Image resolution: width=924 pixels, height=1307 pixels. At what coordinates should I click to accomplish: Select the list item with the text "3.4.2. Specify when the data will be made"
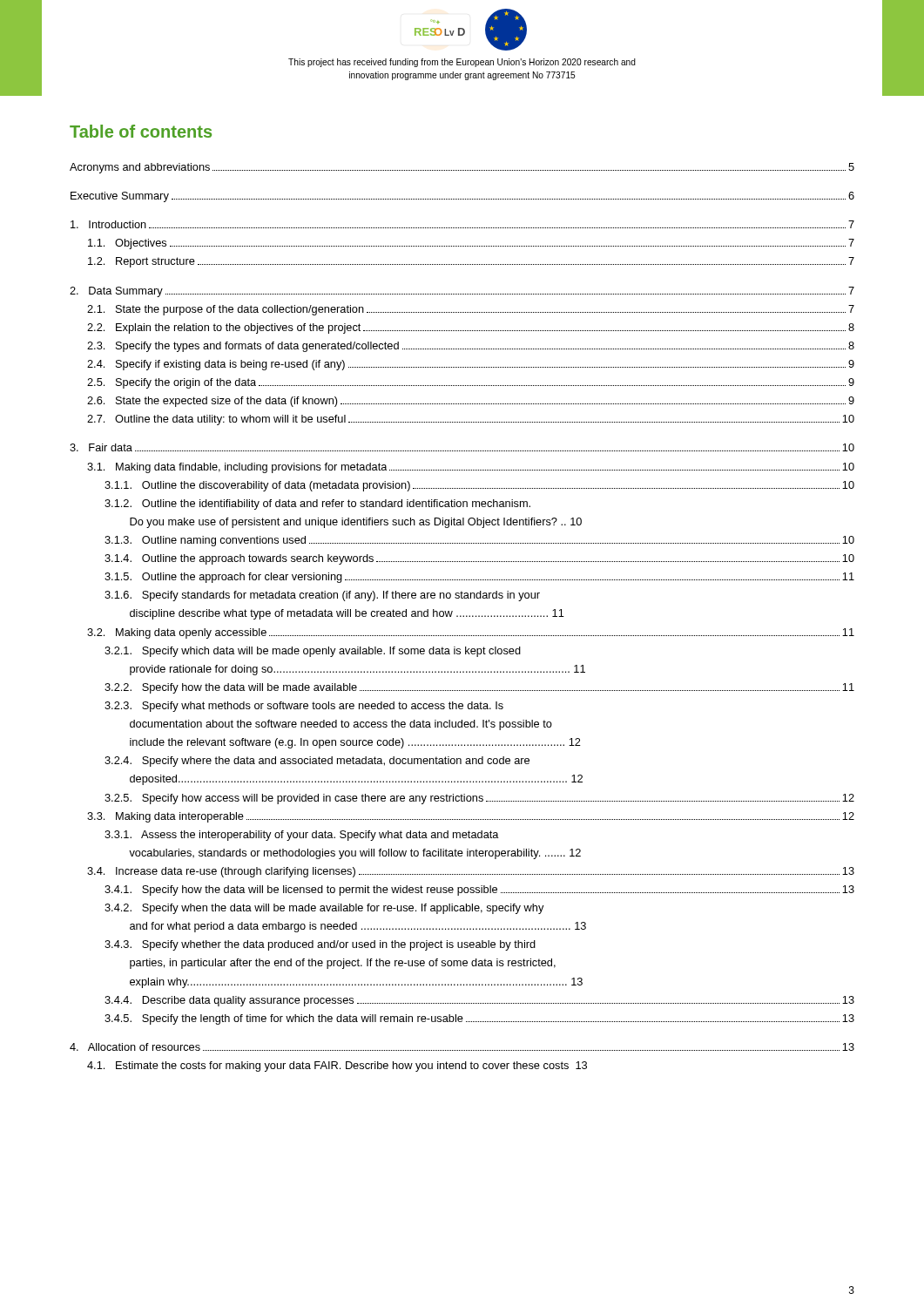(345, 917)
